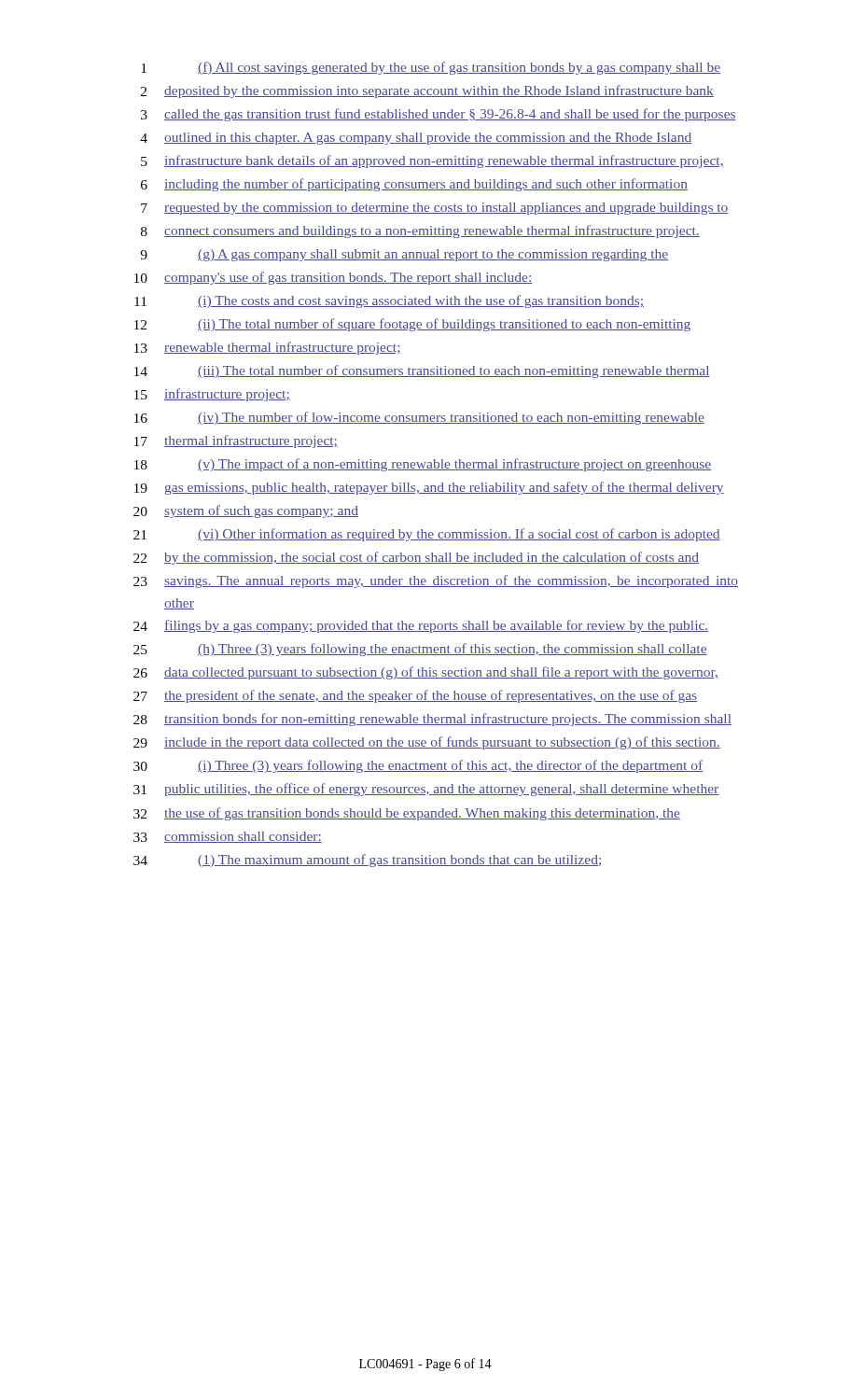Point to the element starting "12 (ii) The total number"
850x1400 pixels.
tap(425, 324)
